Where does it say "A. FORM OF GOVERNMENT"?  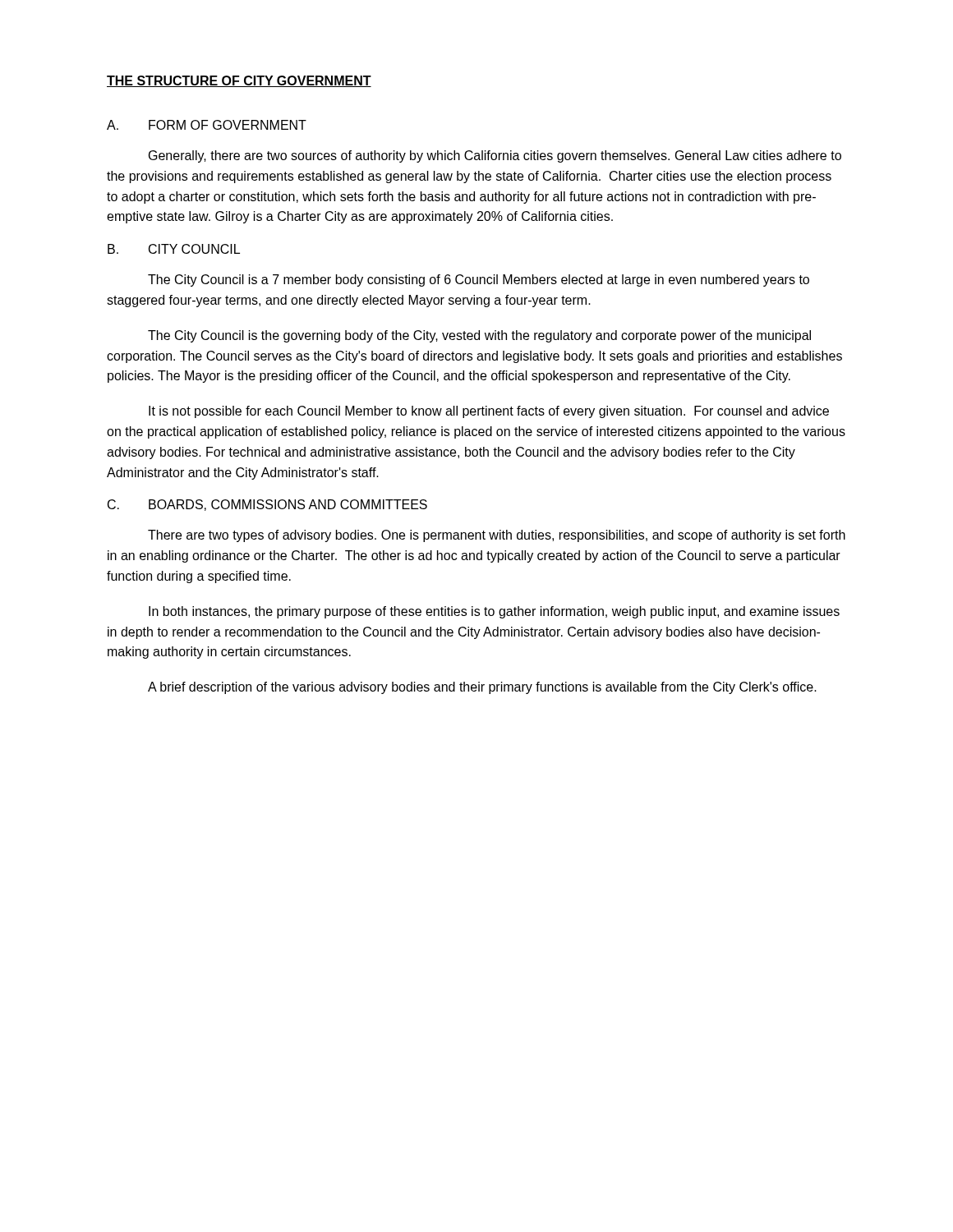(207, 126)
